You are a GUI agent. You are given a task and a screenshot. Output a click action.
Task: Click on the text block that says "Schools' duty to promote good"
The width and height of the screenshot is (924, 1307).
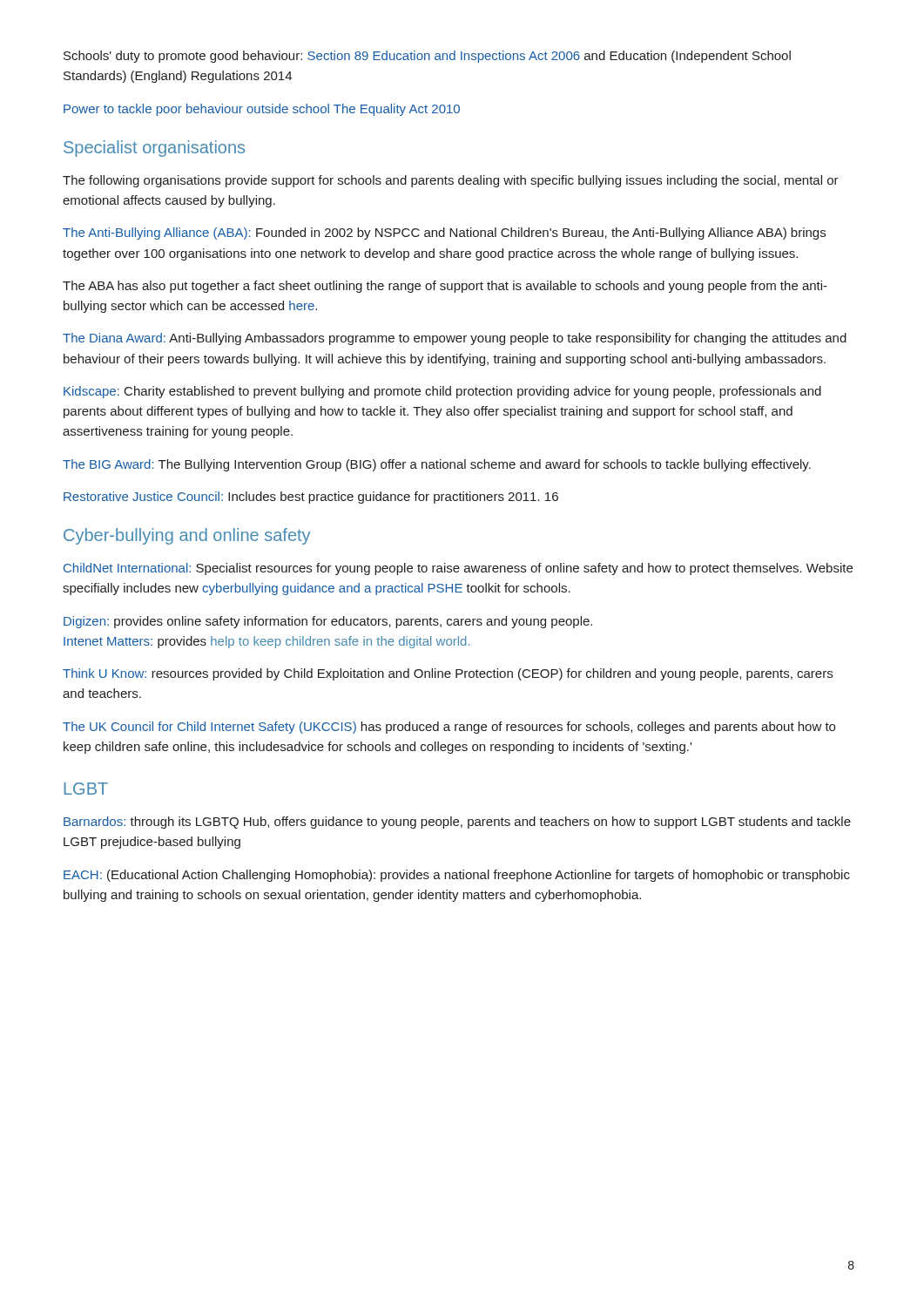click(x=427, y=65)
